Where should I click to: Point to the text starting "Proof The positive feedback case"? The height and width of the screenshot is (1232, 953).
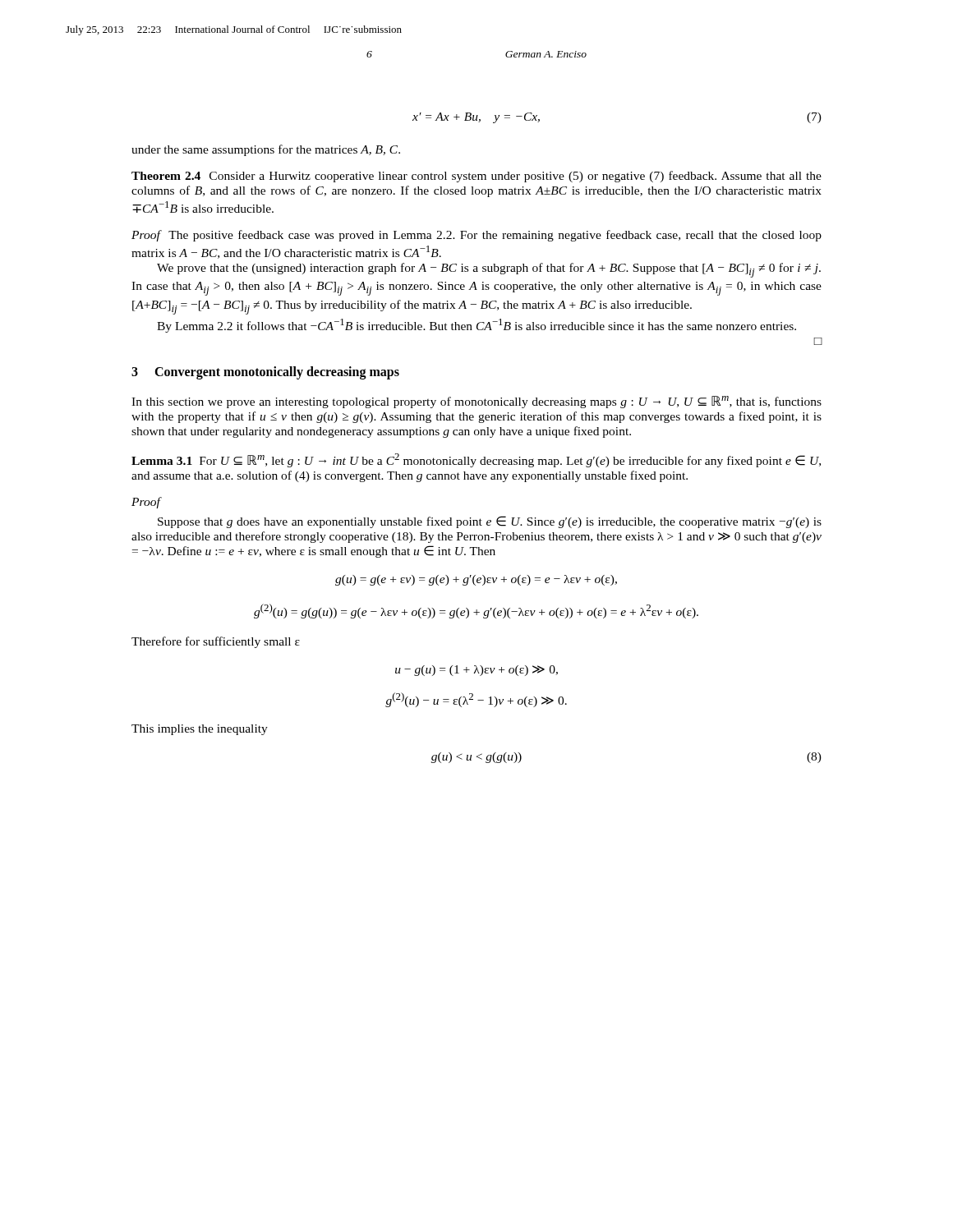tap(476, 244)
